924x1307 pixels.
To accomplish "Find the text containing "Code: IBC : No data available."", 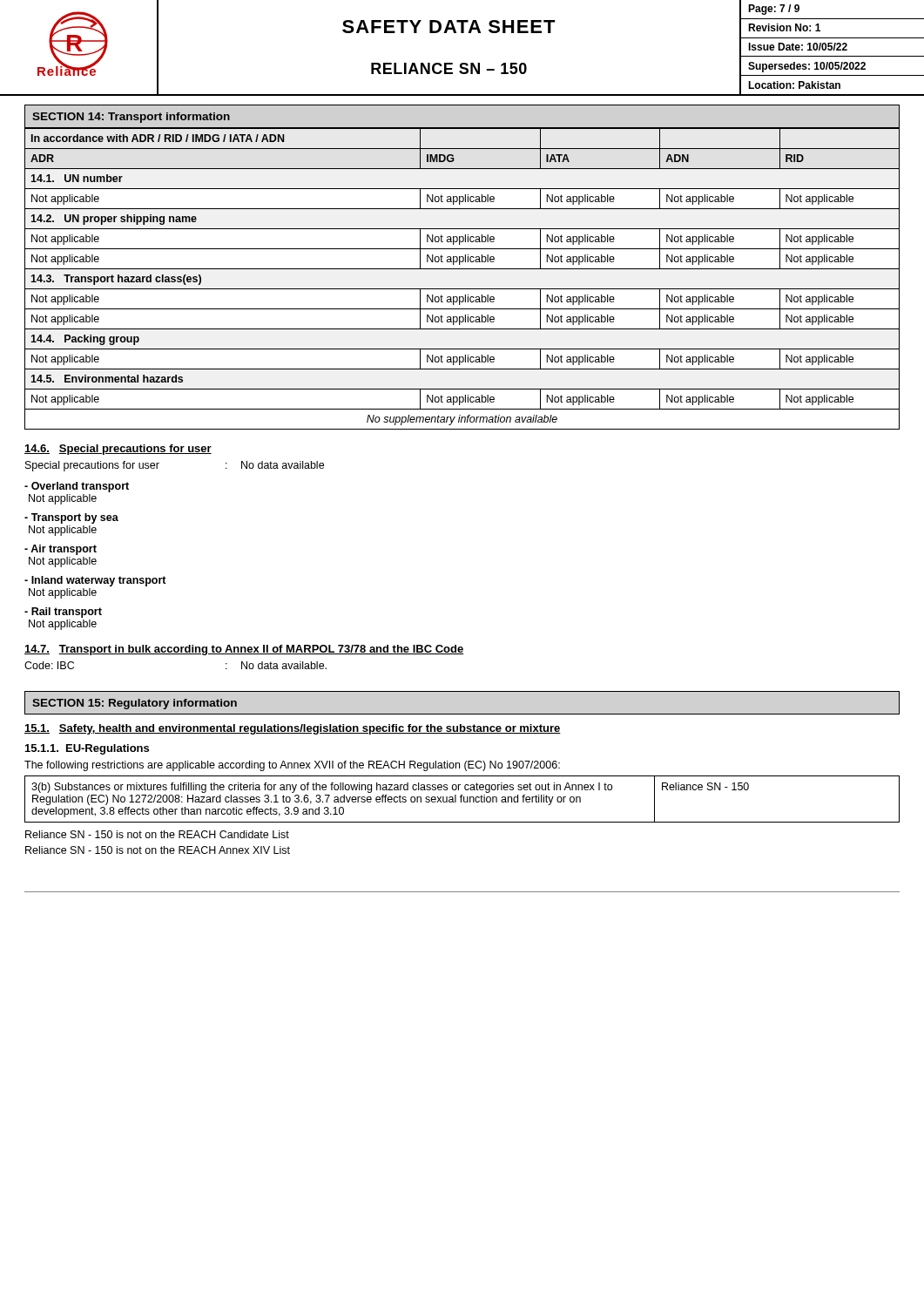I will [47, 666].
